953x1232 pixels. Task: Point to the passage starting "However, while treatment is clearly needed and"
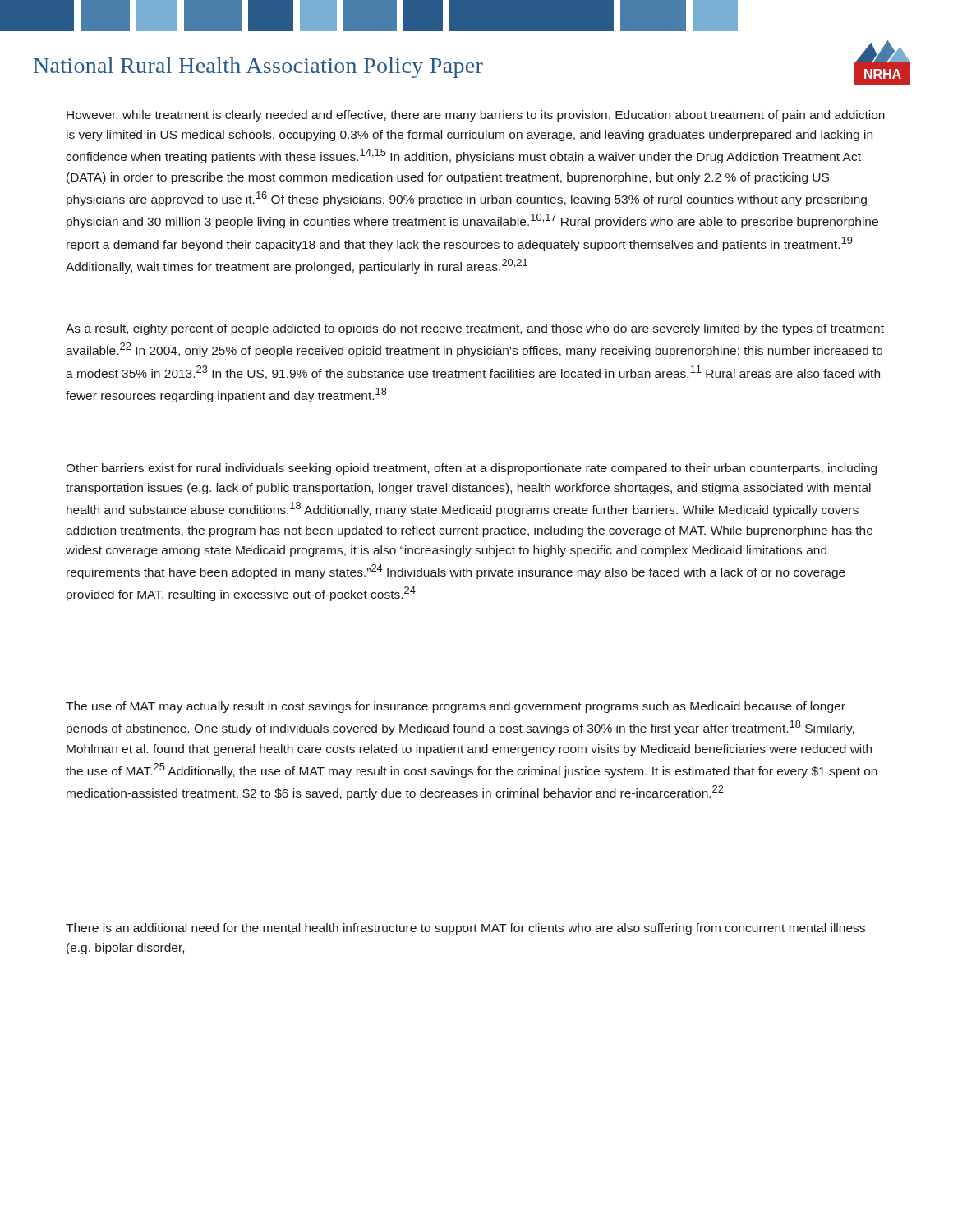[476, 191]
